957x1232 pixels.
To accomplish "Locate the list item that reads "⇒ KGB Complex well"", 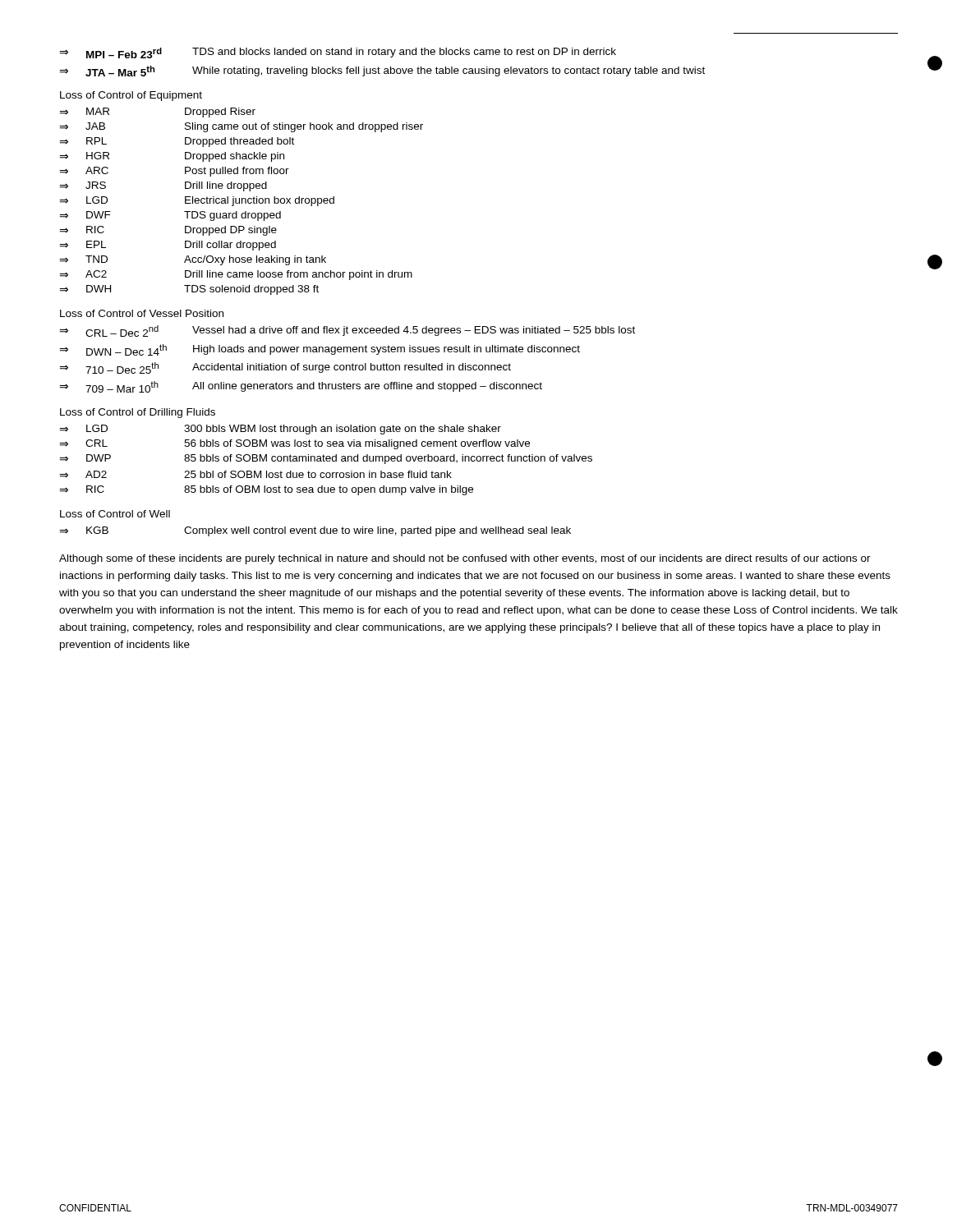I will click(478, 531).
